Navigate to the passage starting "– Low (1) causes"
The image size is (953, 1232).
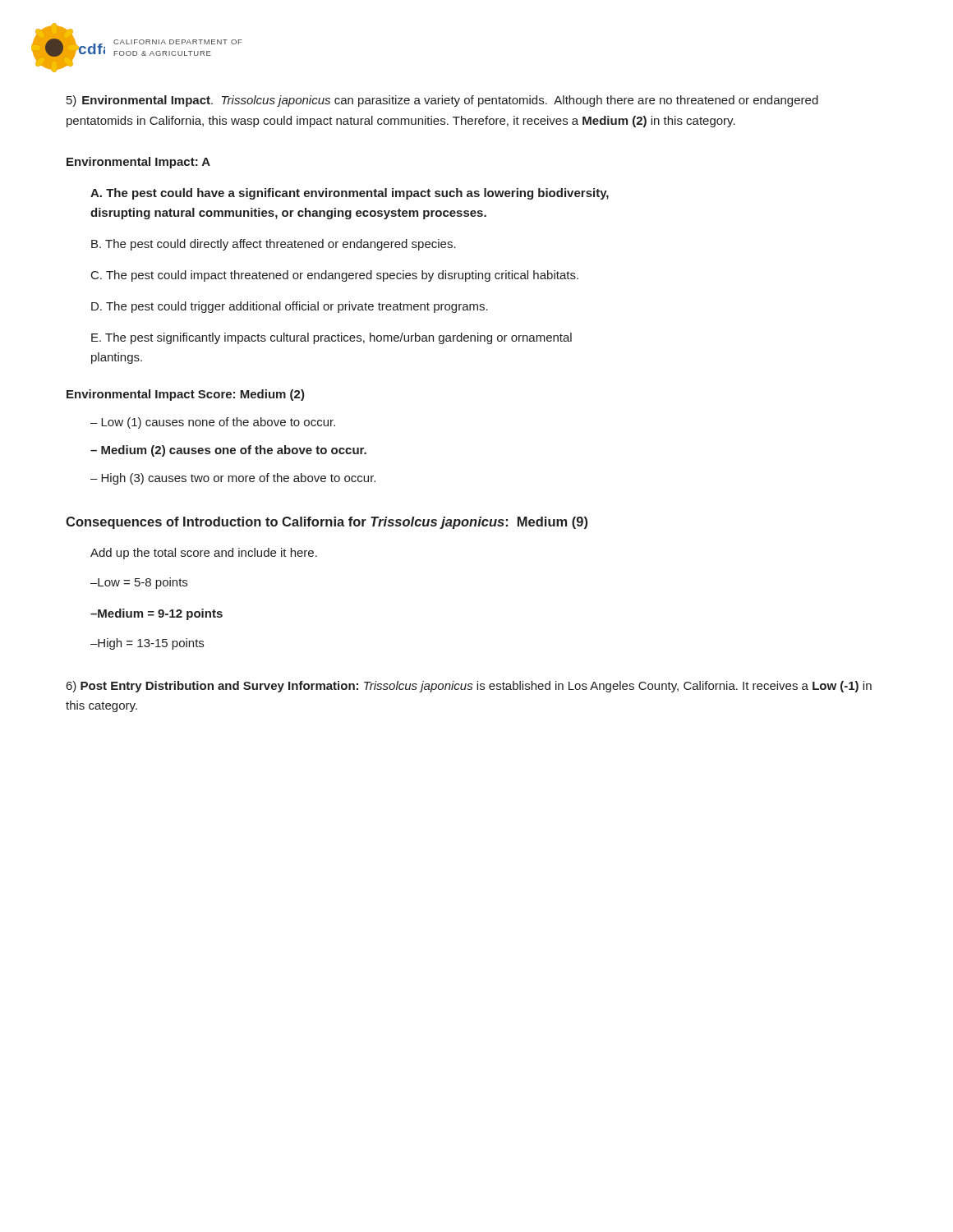[213, 421]
